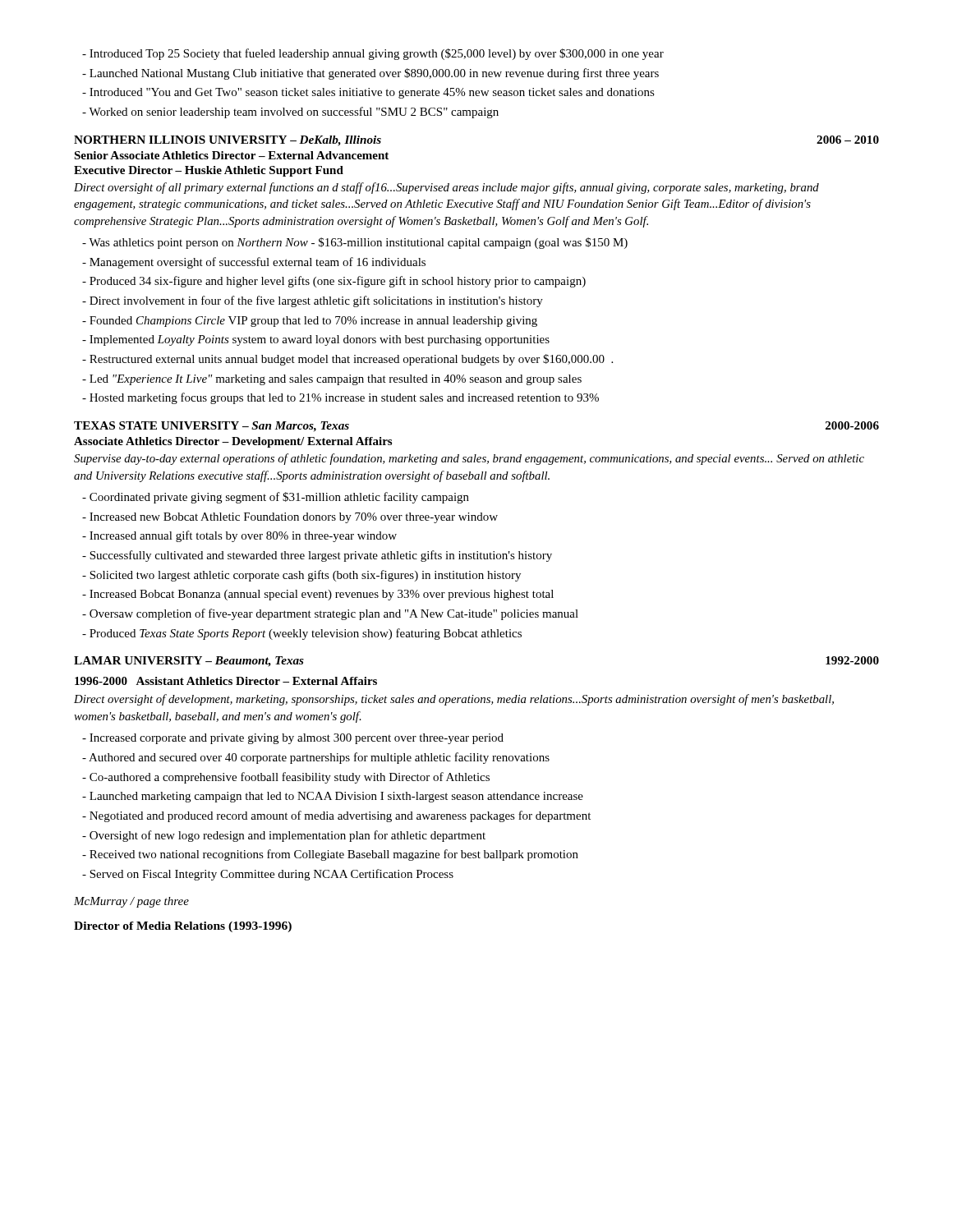Viewport: 957px width, 1232px height.
Task: Select the list item that says "Founded Champions Circle"
Action: point(317,320)
